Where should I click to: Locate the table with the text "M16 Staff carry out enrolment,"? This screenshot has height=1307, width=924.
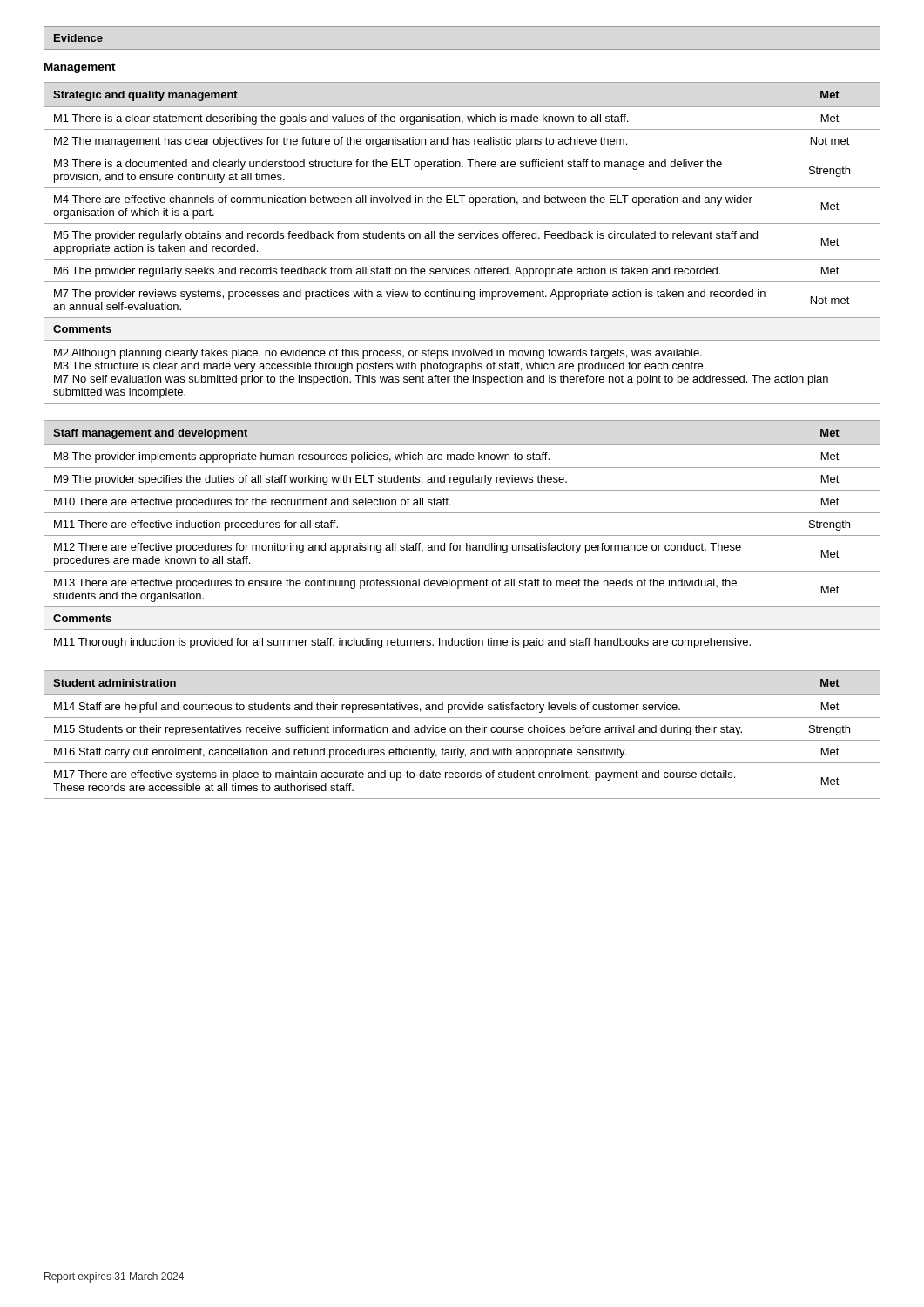[462, 735]
